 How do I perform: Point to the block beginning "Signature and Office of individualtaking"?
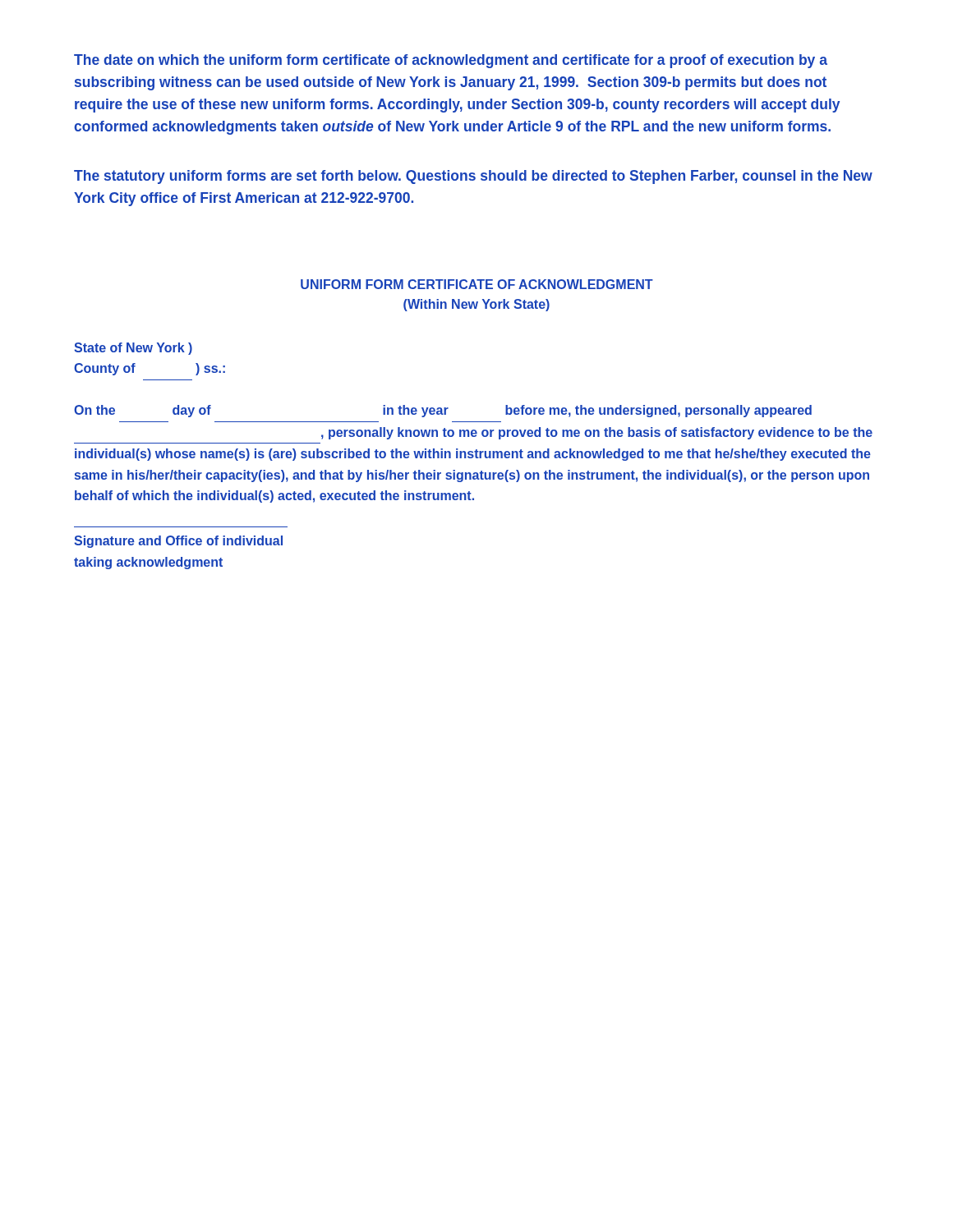[178, 542]
